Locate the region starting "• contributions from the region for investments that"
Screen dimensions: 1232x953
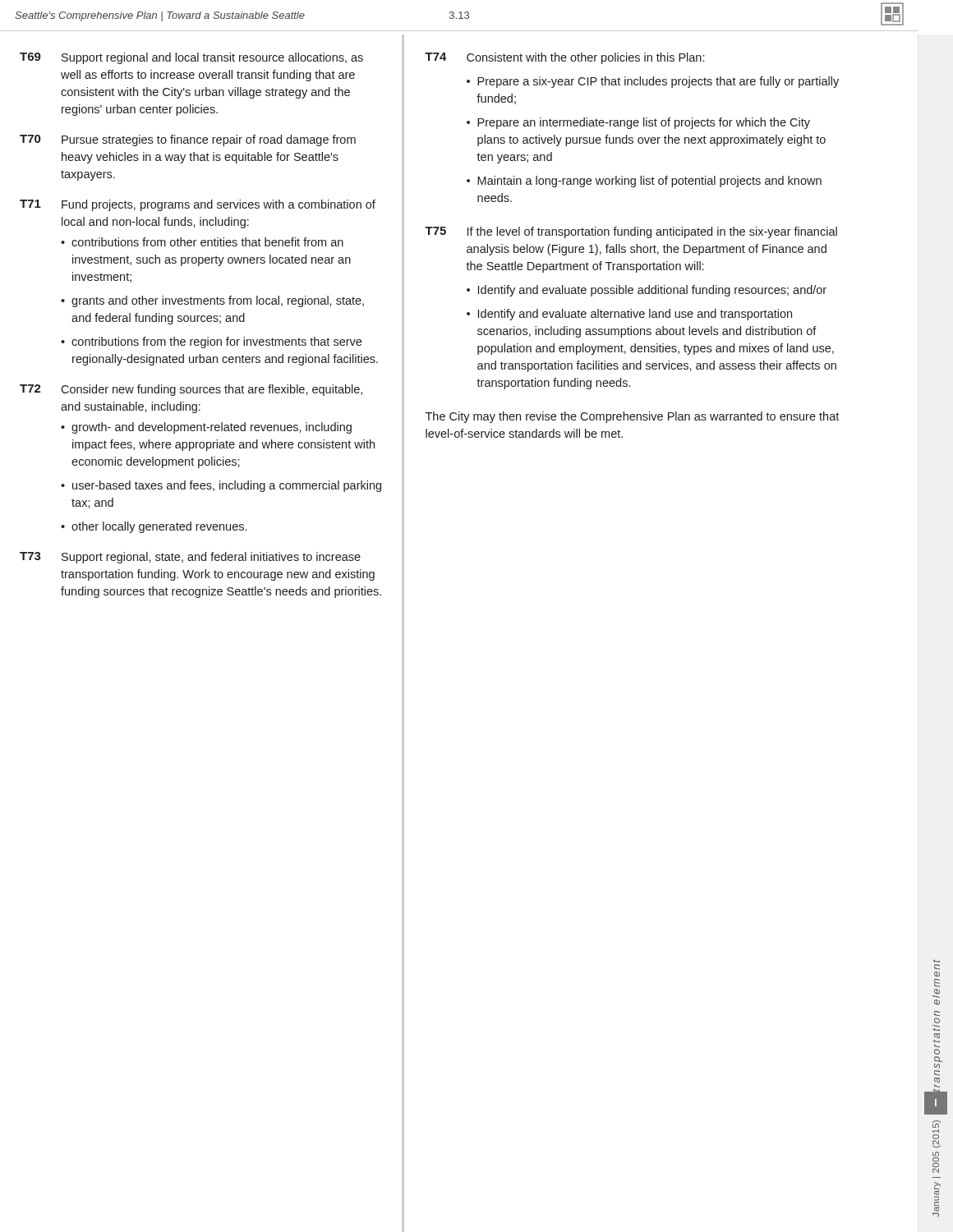click(x=222, y=351)
